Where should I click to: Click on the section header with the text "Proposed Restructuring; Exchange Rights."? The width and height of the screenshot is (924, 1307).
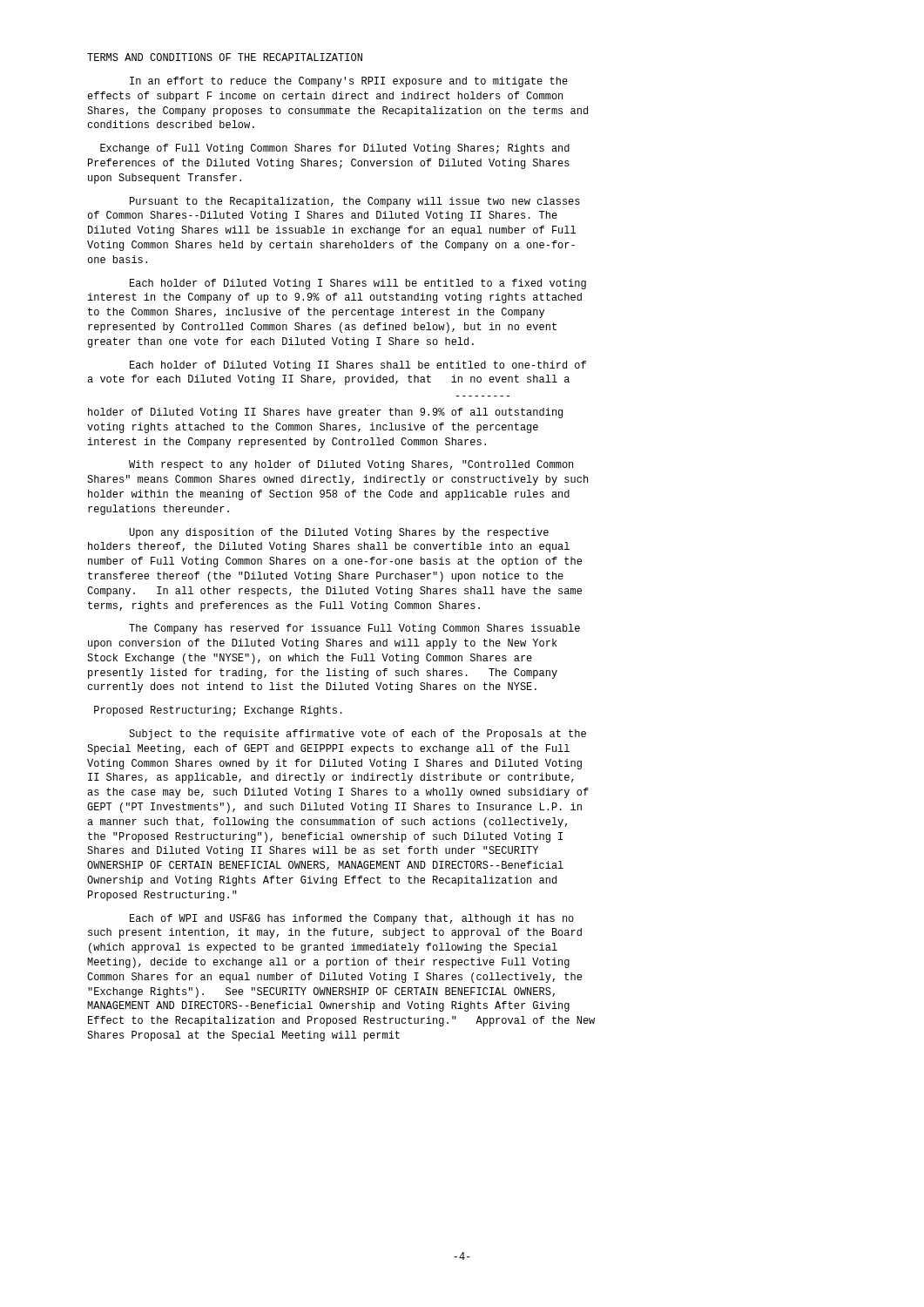tap(216, 711)
